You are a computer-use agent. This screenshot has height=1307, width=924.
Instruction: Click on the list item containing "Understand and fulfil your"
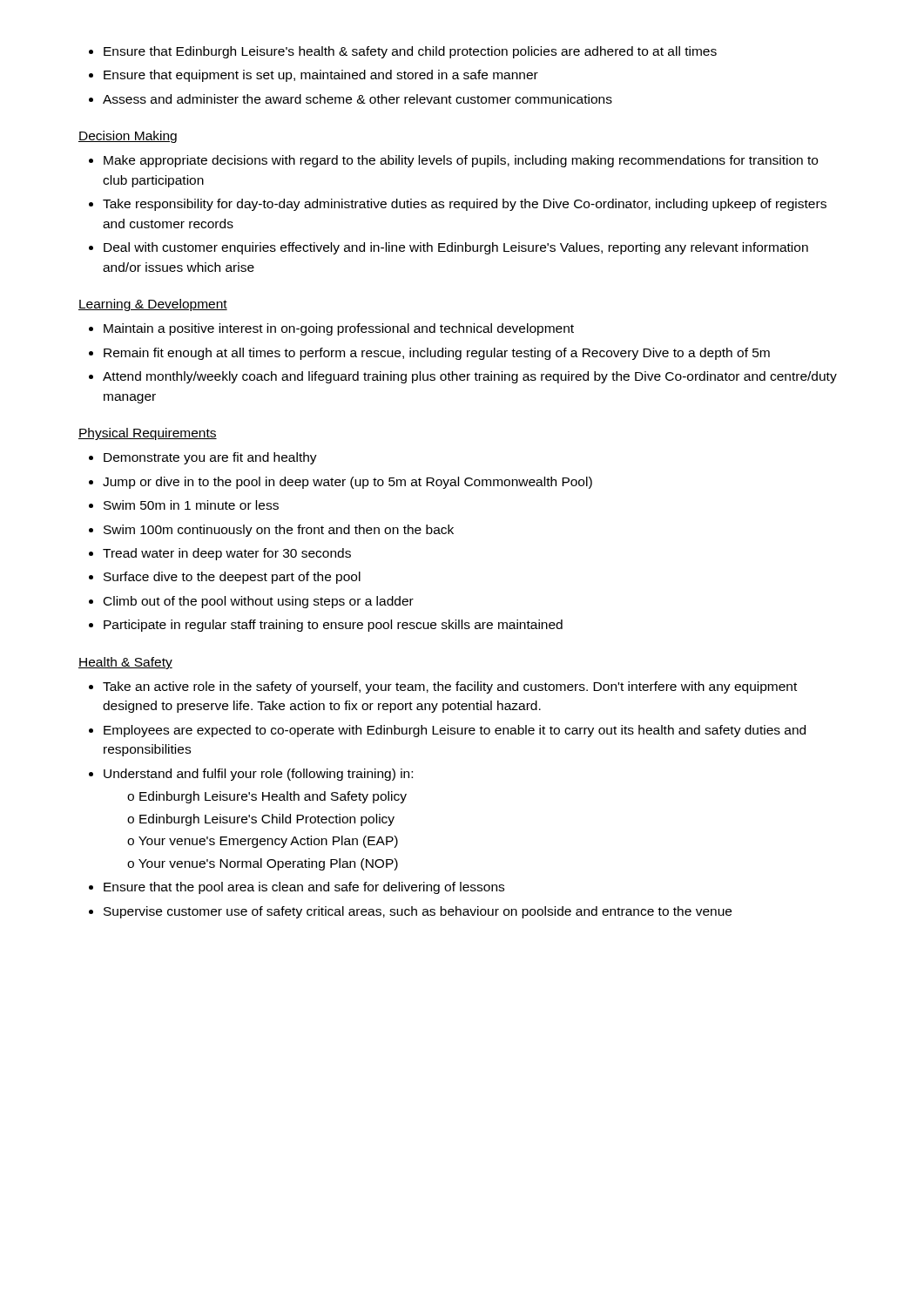258,775
